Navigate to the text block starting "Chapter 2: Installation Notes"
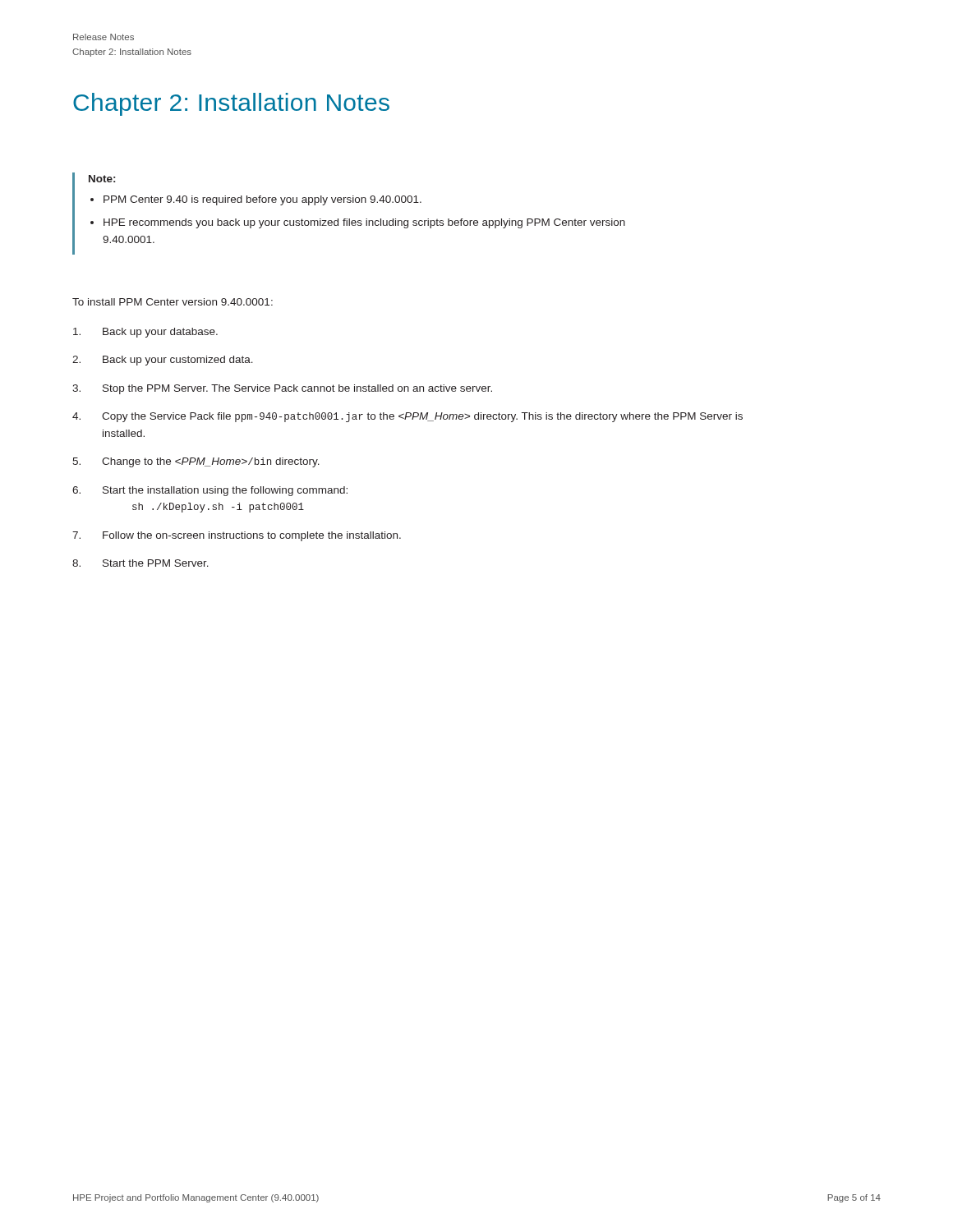This screenshot has height=1232, width=953. [231, 102]
